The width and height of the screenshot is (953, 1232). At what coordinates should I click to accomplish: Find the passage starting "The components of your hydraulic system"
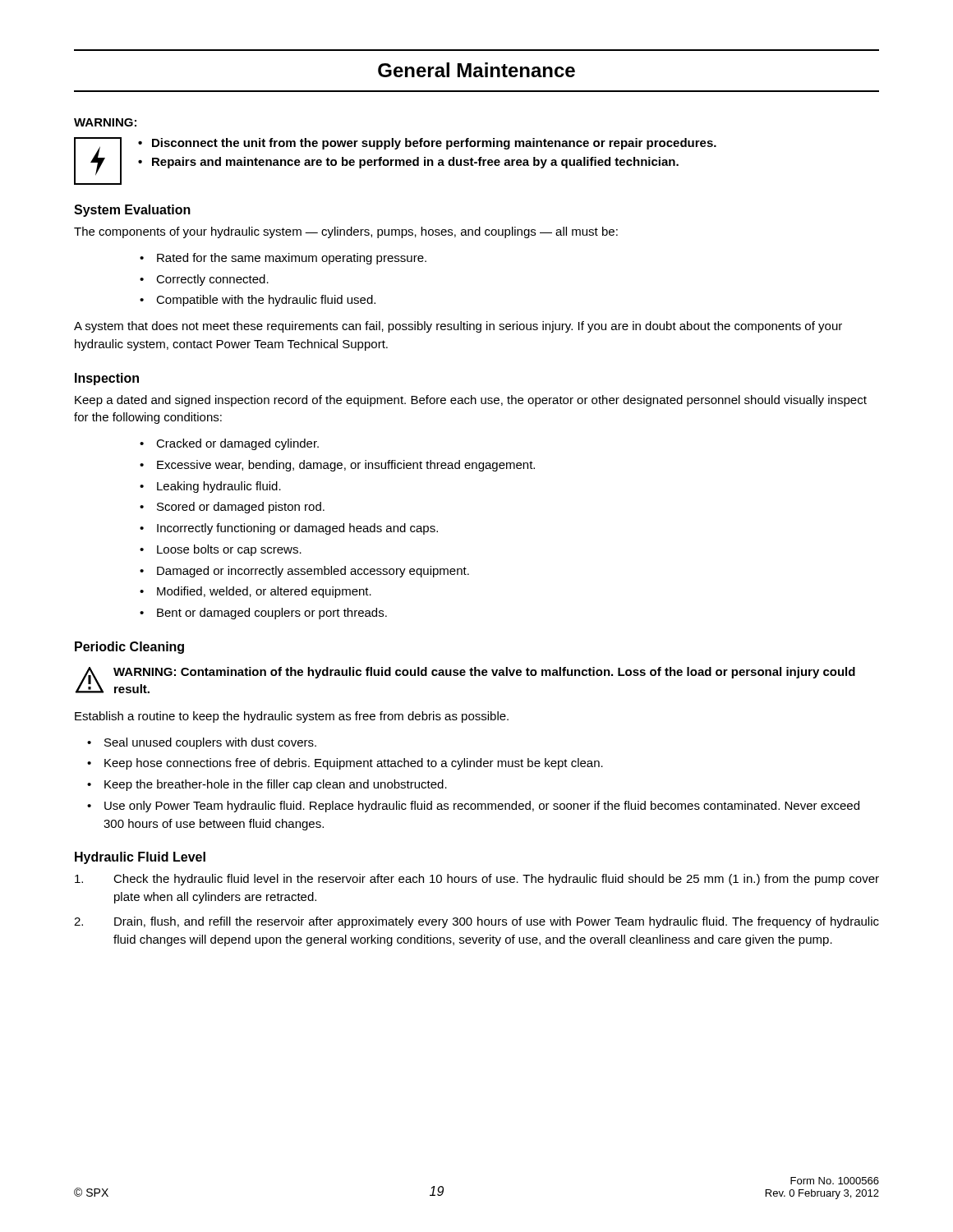346,231
